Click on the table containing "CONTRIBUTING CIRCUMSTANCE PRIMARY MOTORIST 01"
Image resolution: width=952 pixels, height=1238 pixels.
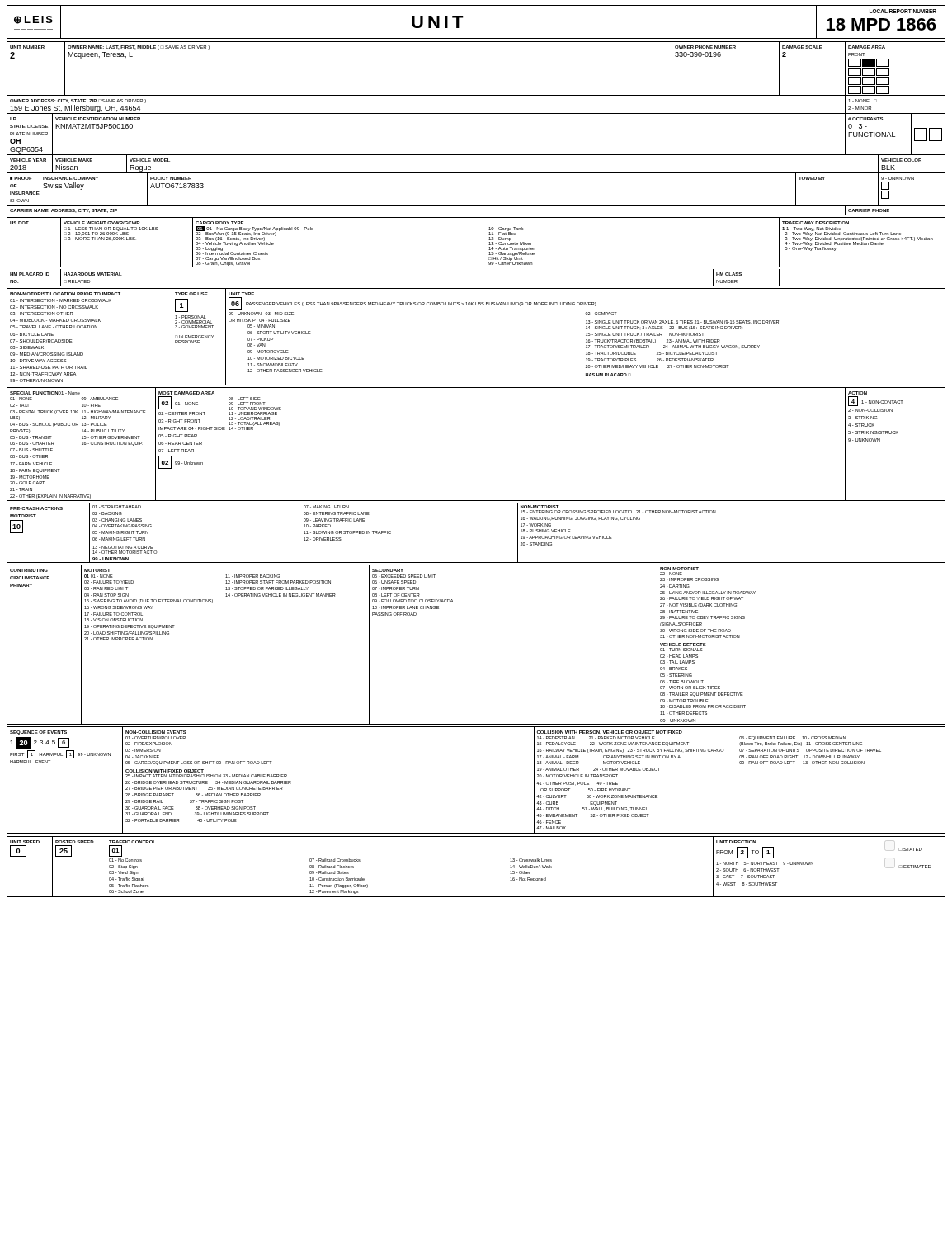476,644
